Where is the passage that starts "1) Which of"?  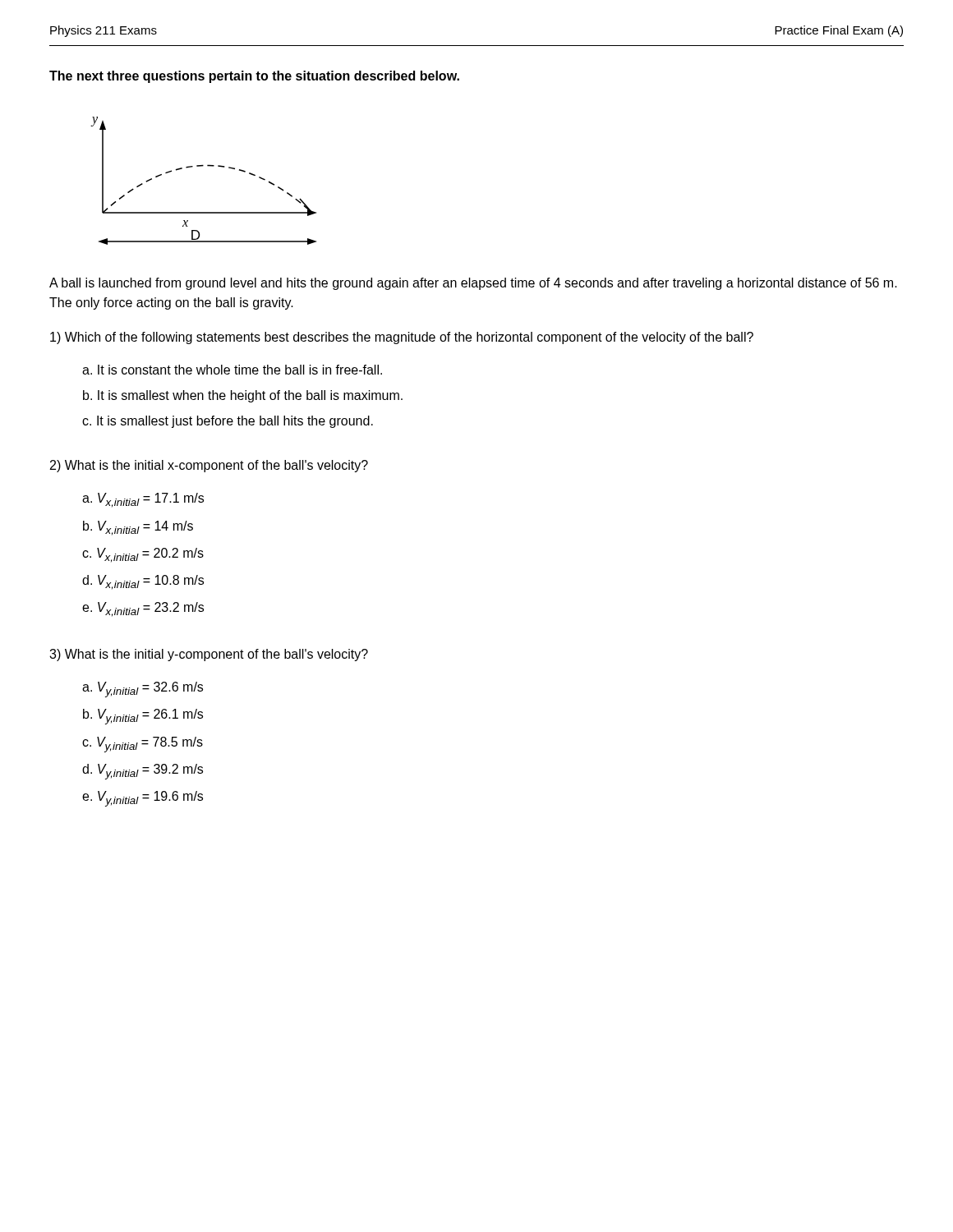tap(402, 338)
